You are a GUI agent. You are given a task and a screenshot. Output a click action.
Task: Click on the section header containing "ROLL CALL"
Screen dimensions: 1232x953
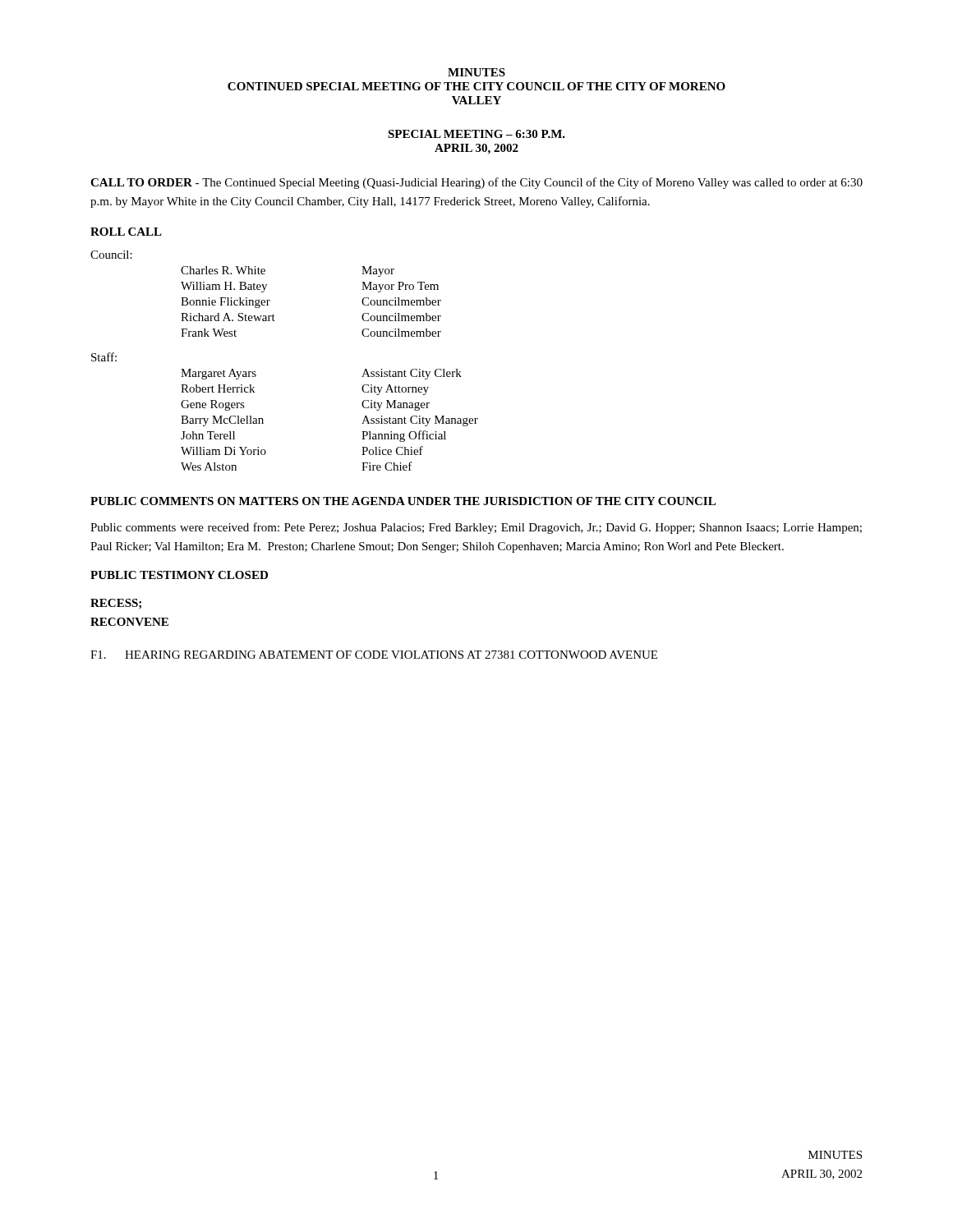click(x=126, y=232)
